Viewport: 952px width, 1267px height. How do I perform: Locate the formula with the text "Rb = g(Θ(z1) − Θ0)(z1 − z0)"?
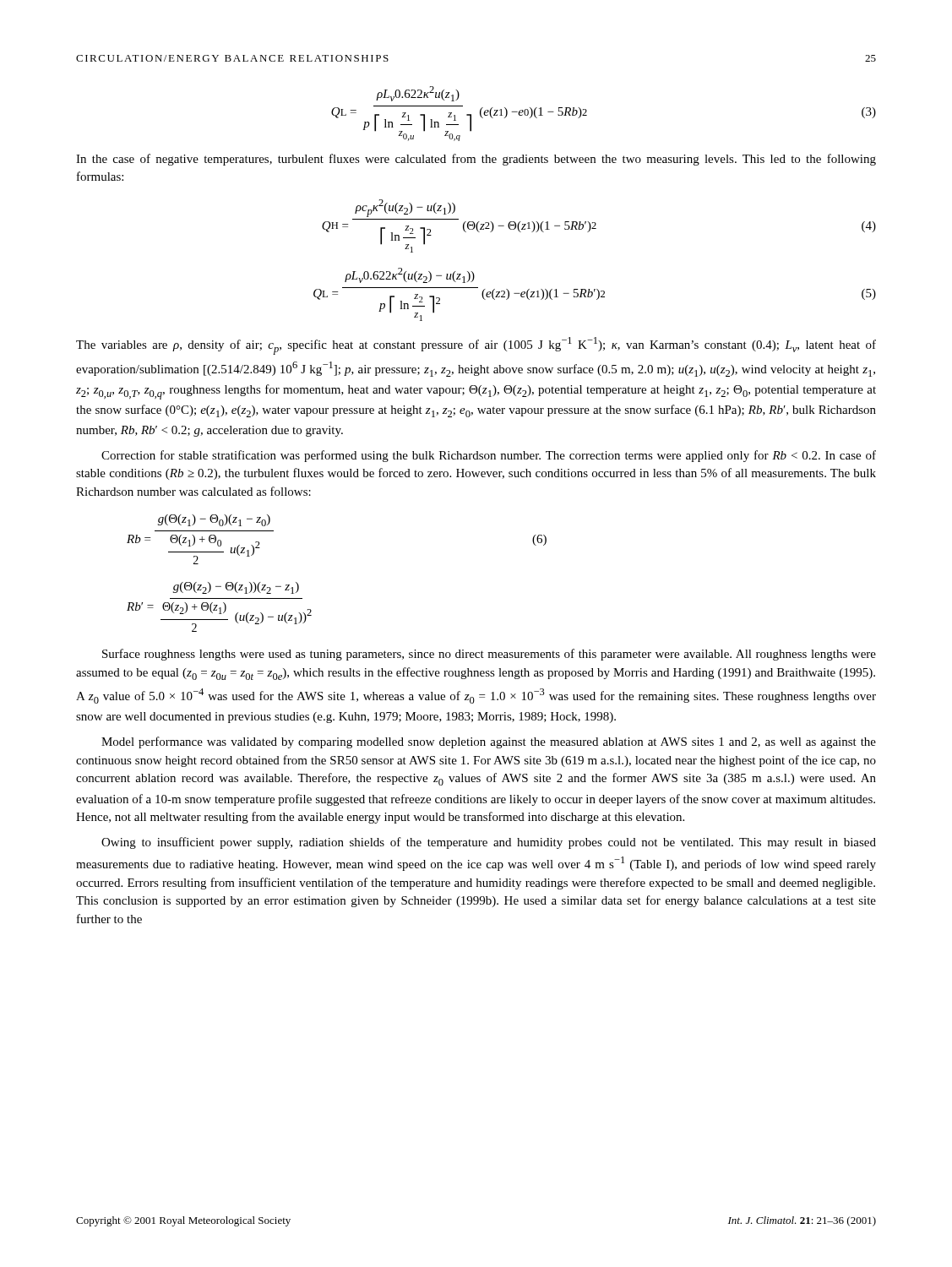tap(214, 520)
